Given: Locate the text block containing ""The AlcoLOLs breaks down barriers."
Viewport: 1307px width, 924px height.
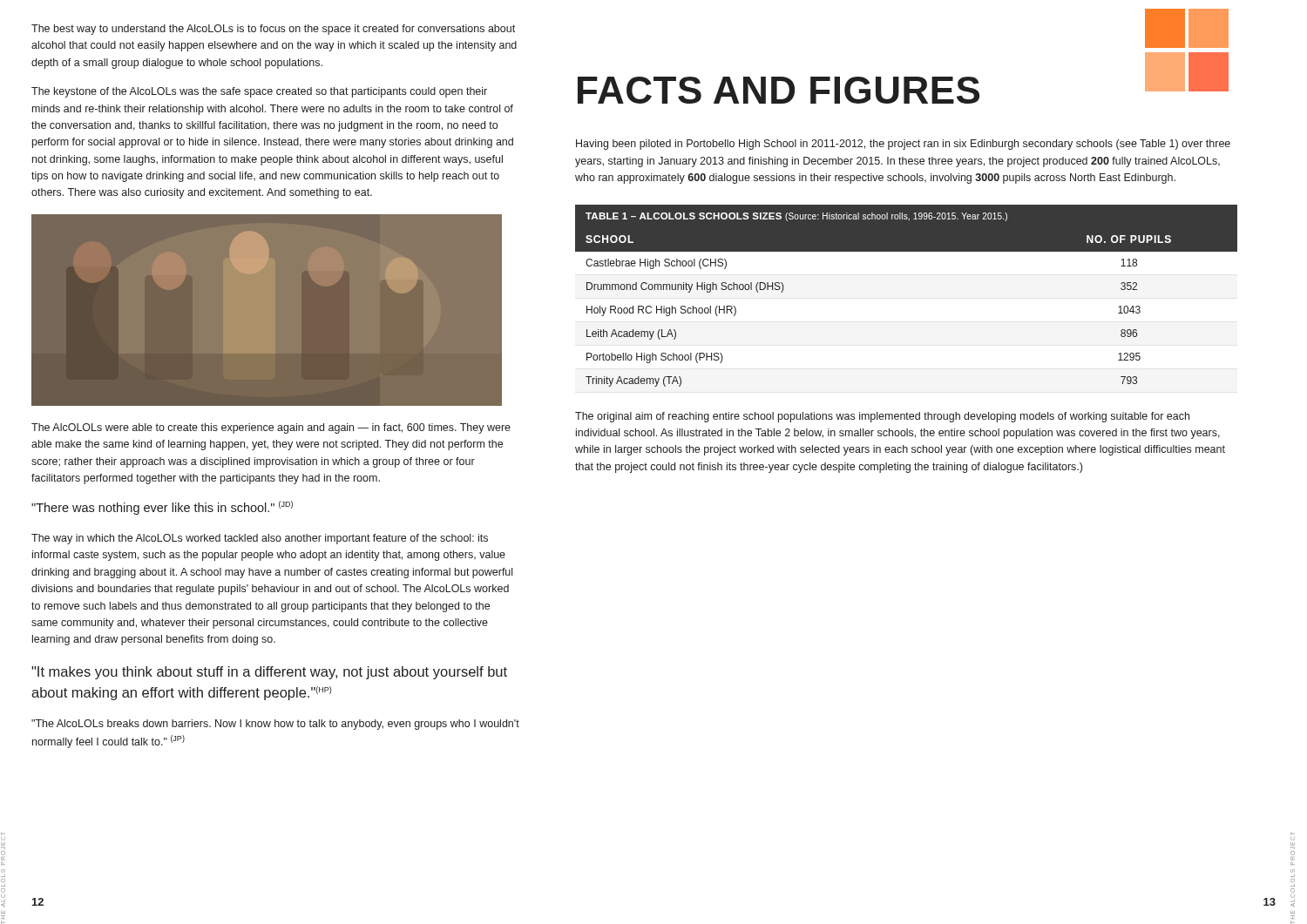Looking at the screenshot, I should 275,733.
